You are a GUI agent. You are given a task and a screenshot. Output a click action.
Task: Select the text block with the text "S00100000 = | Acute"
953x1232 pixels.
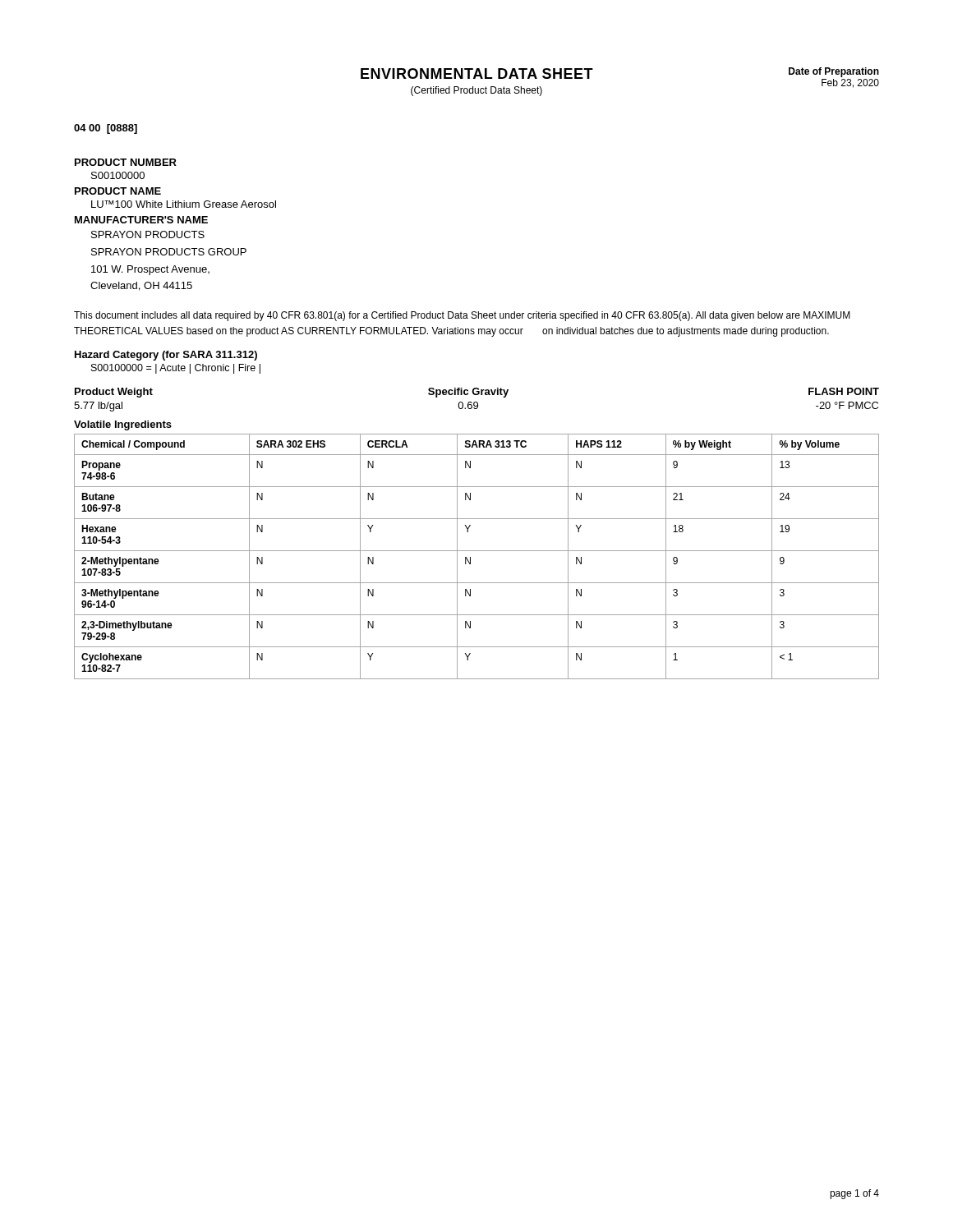(x=176, y=368)
